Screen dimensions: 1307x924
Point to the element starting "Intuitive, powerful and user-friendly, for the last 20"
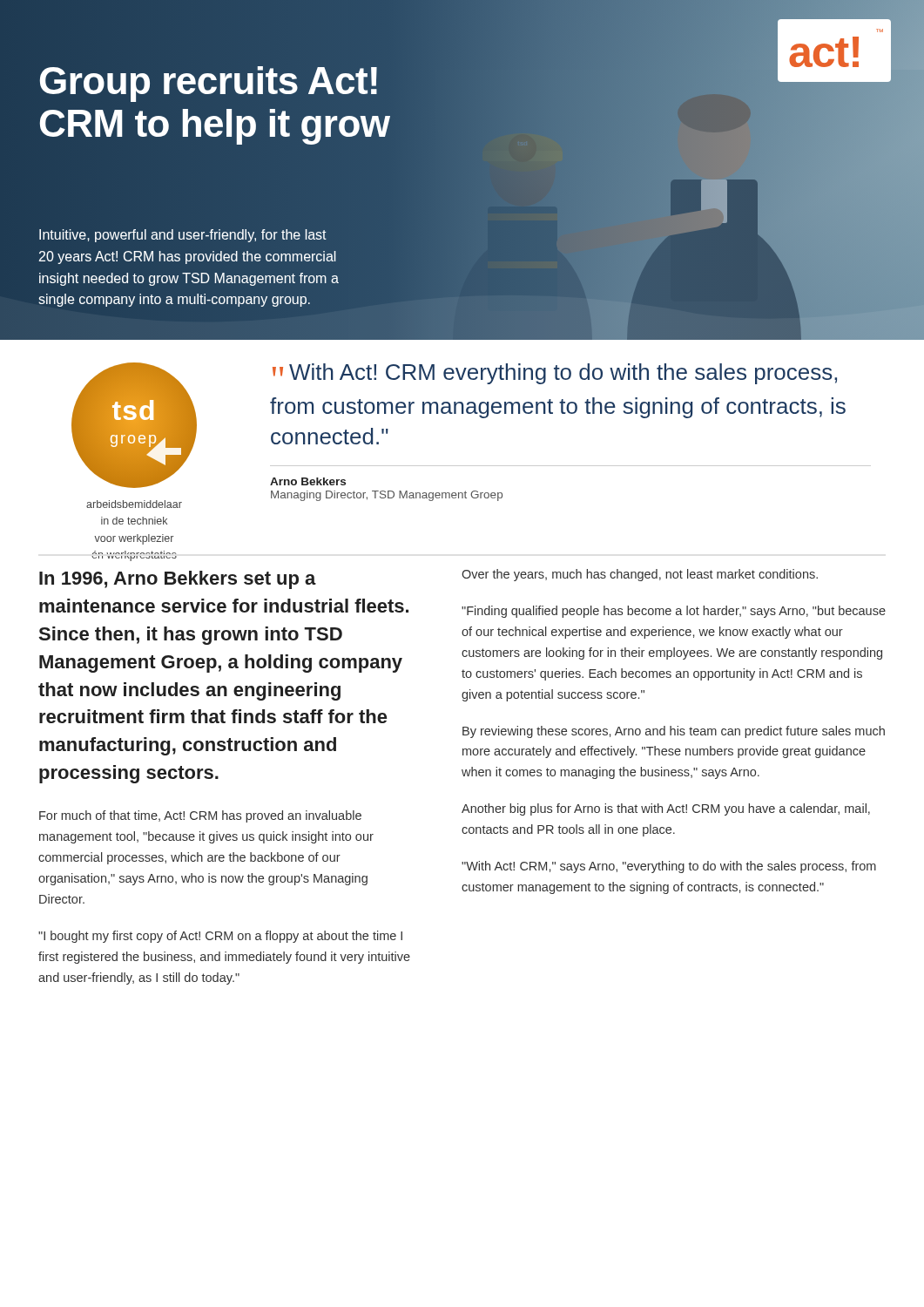point(188,267)
